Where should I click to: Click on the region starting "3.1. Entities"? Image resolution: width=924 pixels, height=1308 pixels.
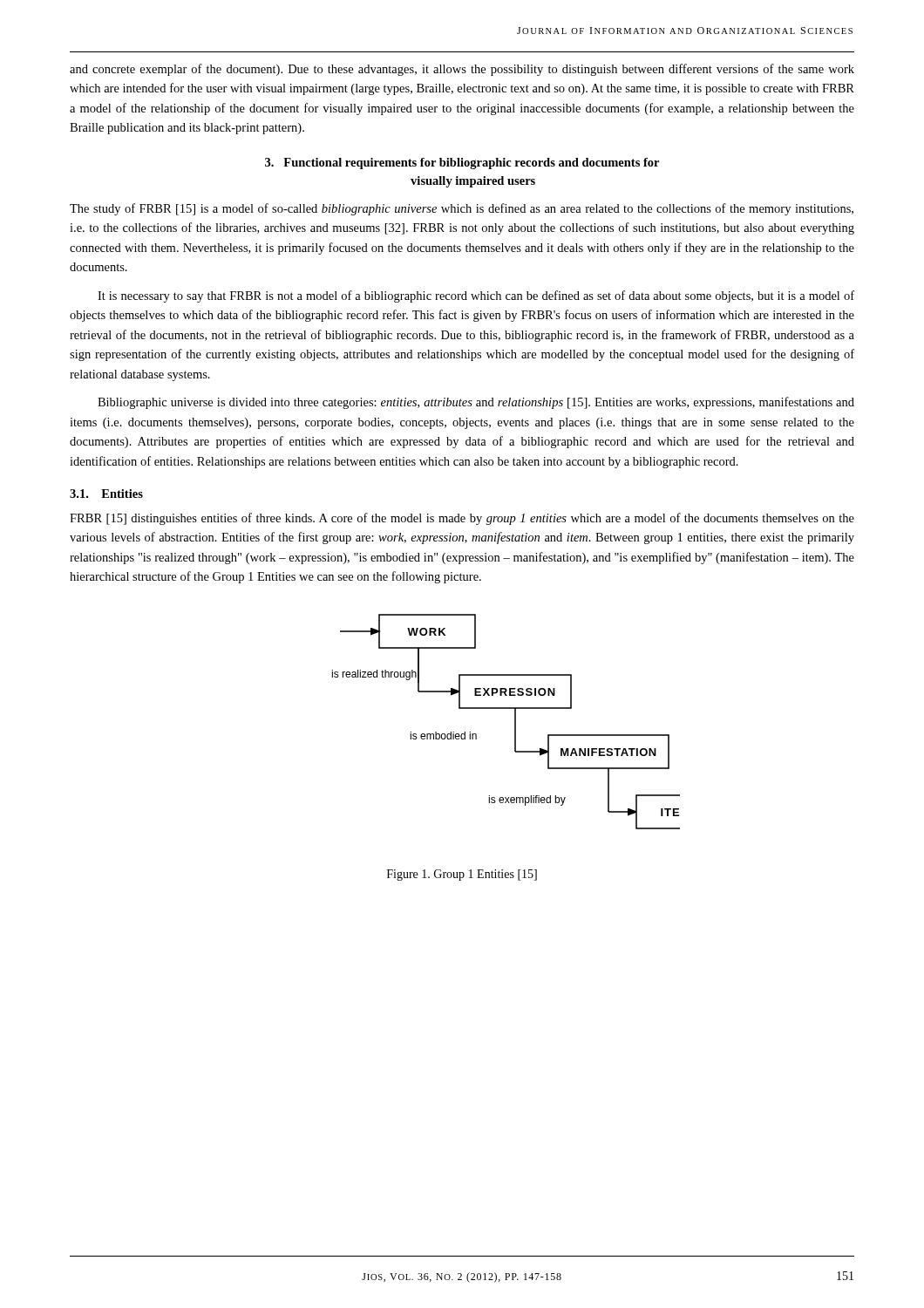(106, 494)
